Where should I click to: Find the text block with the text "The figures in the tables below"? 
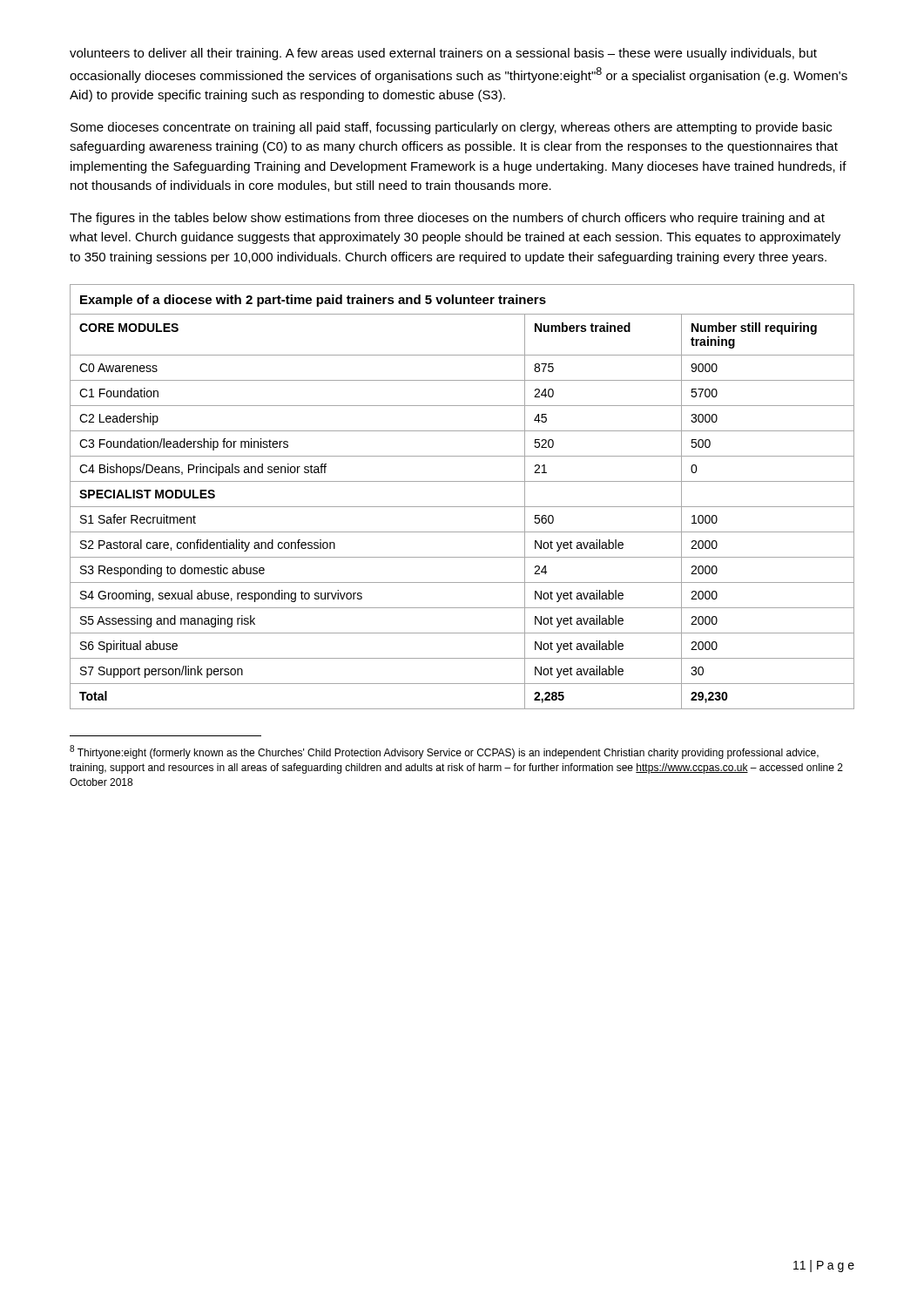455,237
